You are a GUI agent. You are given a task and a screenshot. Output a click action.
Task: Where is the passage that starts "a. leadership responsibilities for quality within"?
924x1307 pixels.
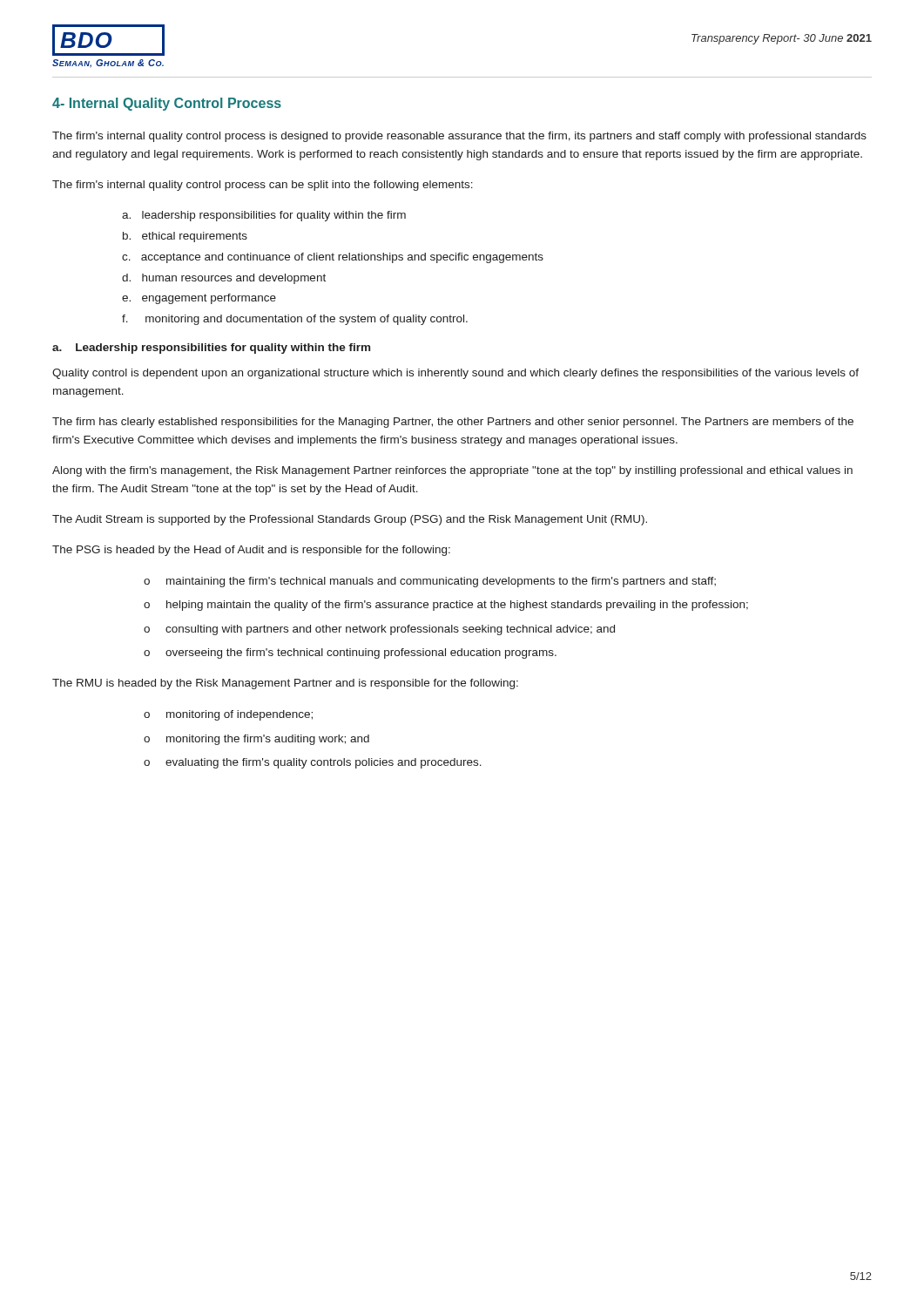(264, 215)
